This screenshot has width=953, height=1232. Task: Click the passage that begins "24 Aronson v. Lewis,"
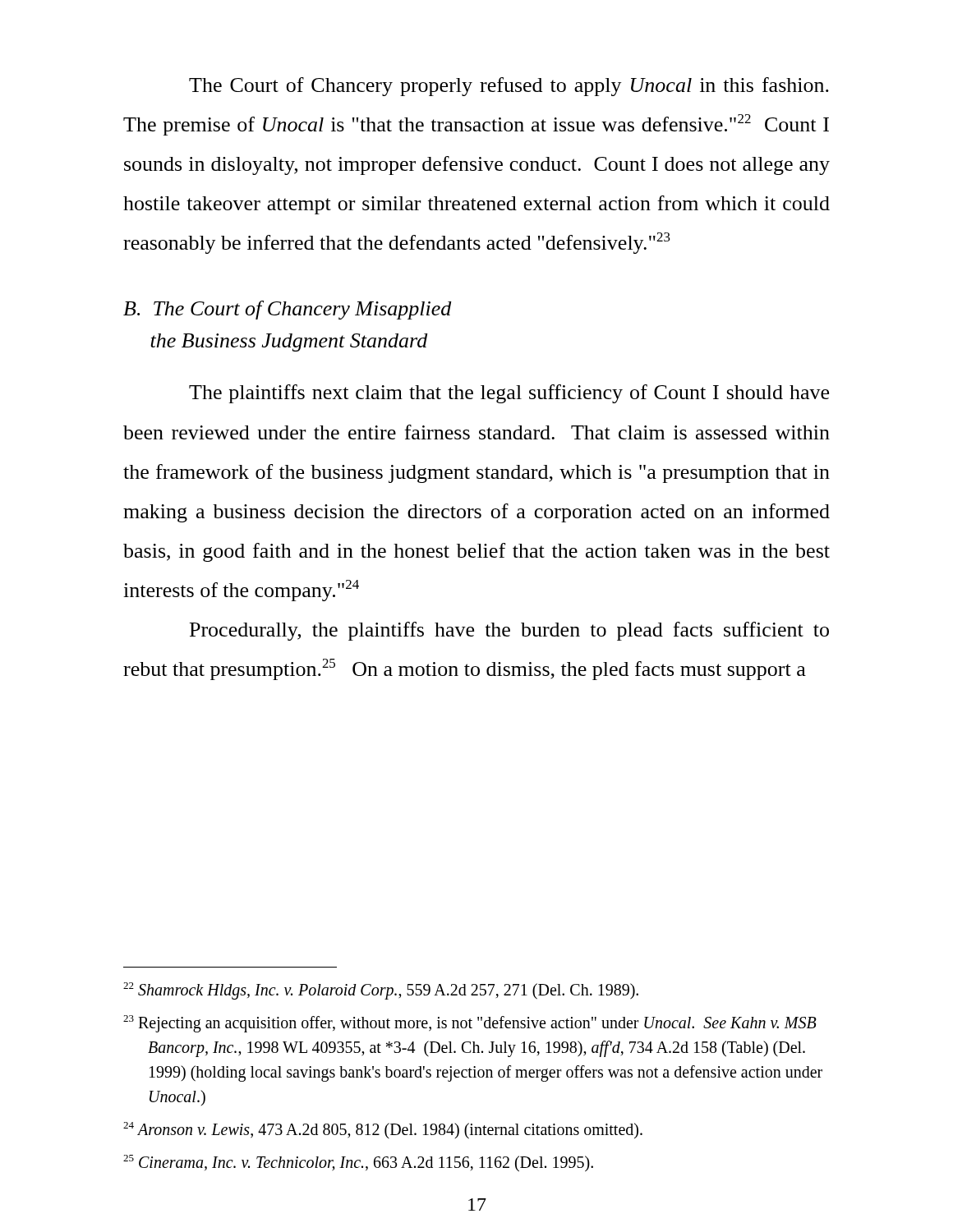383,1129
